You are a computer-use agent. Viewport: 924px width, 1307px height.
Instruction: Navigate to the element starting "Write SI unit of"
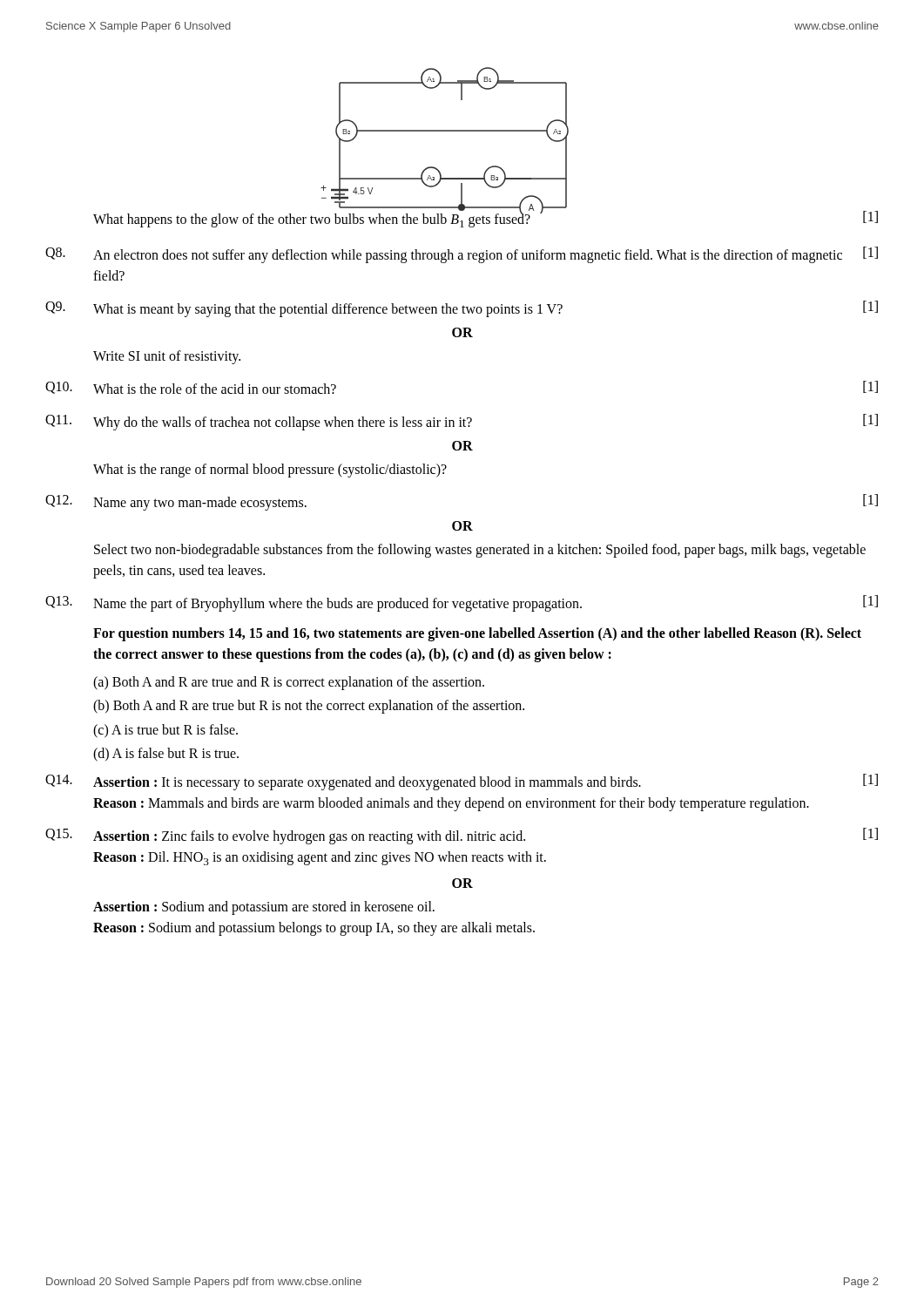[167, 356]
